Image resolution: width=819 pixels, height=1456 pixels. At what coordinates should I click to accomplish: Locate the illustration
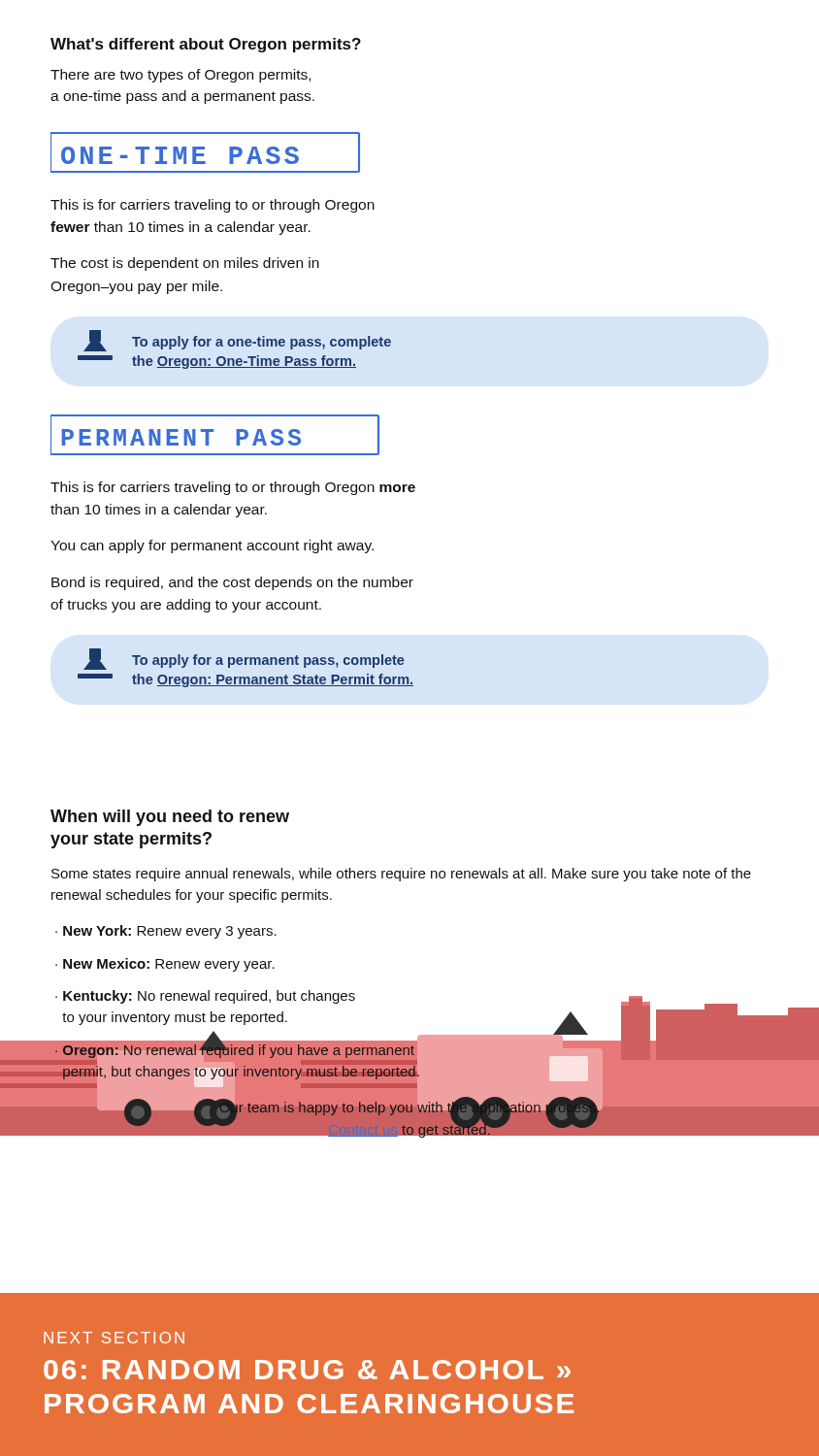(410, 1064)
